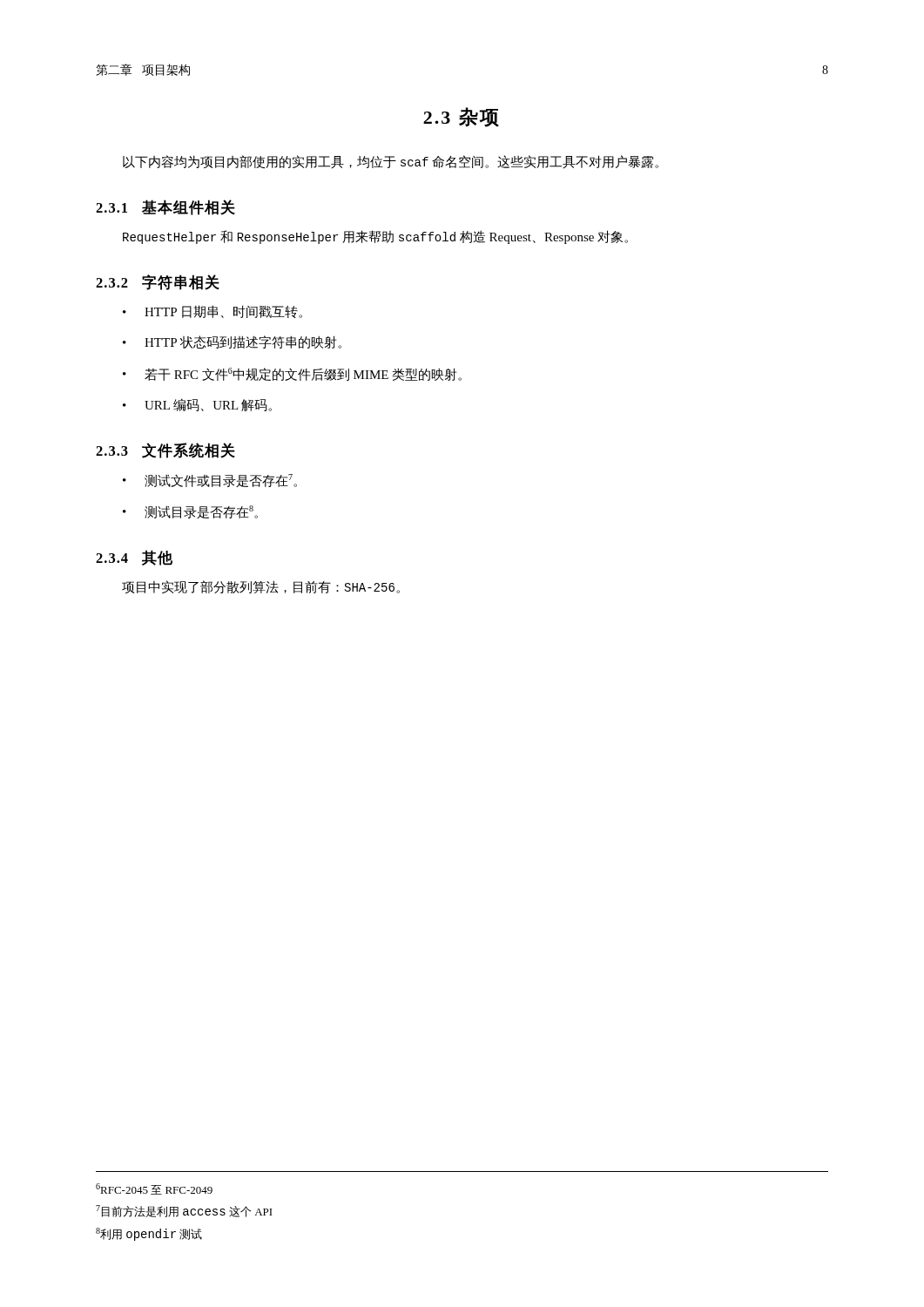Point to the text block starting "2.3.2 字符串相关"
Image resolution: width=924 pixels, height=1307 pixels.
[x=158, y=282]
